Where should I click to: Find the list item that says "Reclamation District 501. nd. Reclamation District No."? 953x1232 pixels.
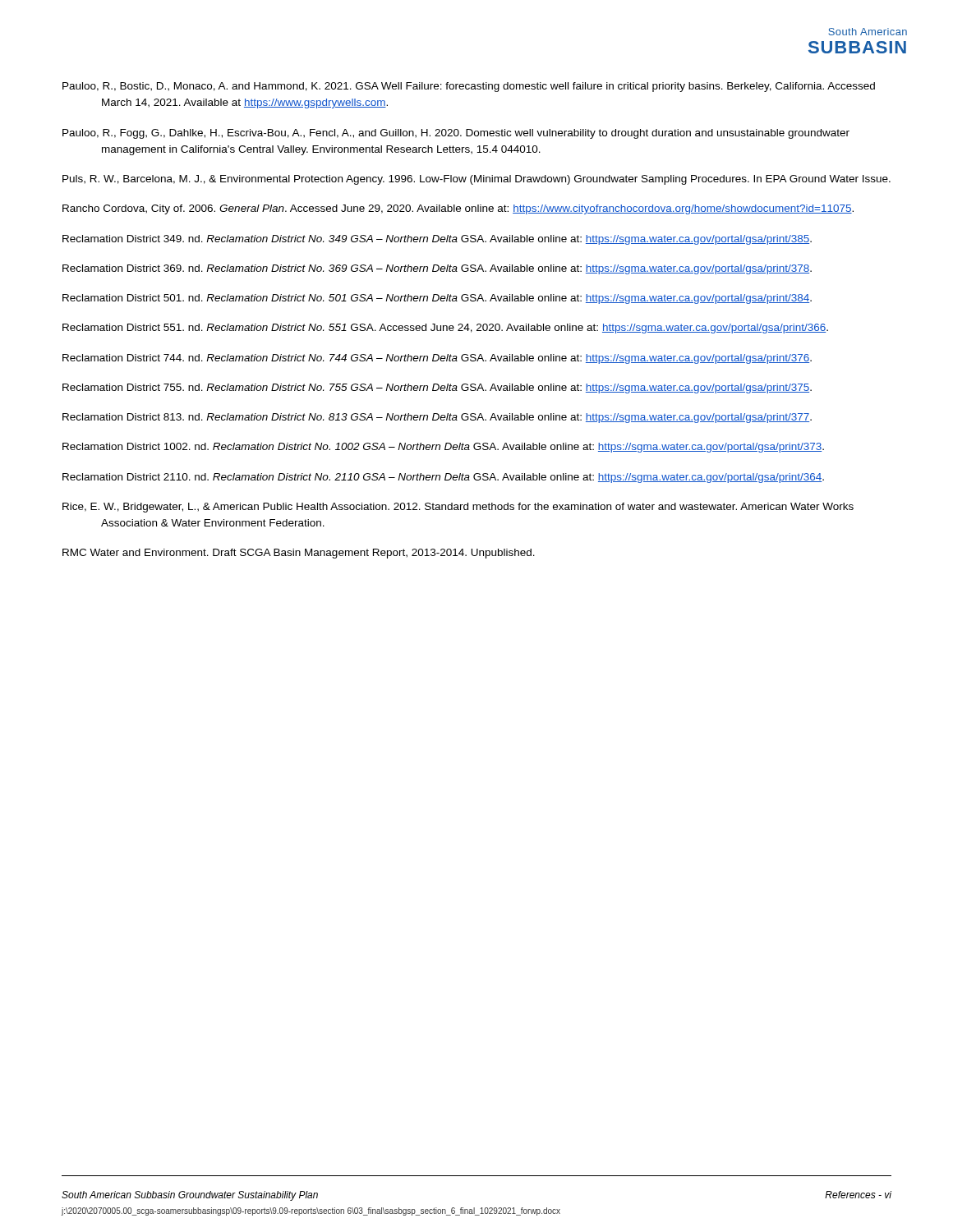click(437, 298)
